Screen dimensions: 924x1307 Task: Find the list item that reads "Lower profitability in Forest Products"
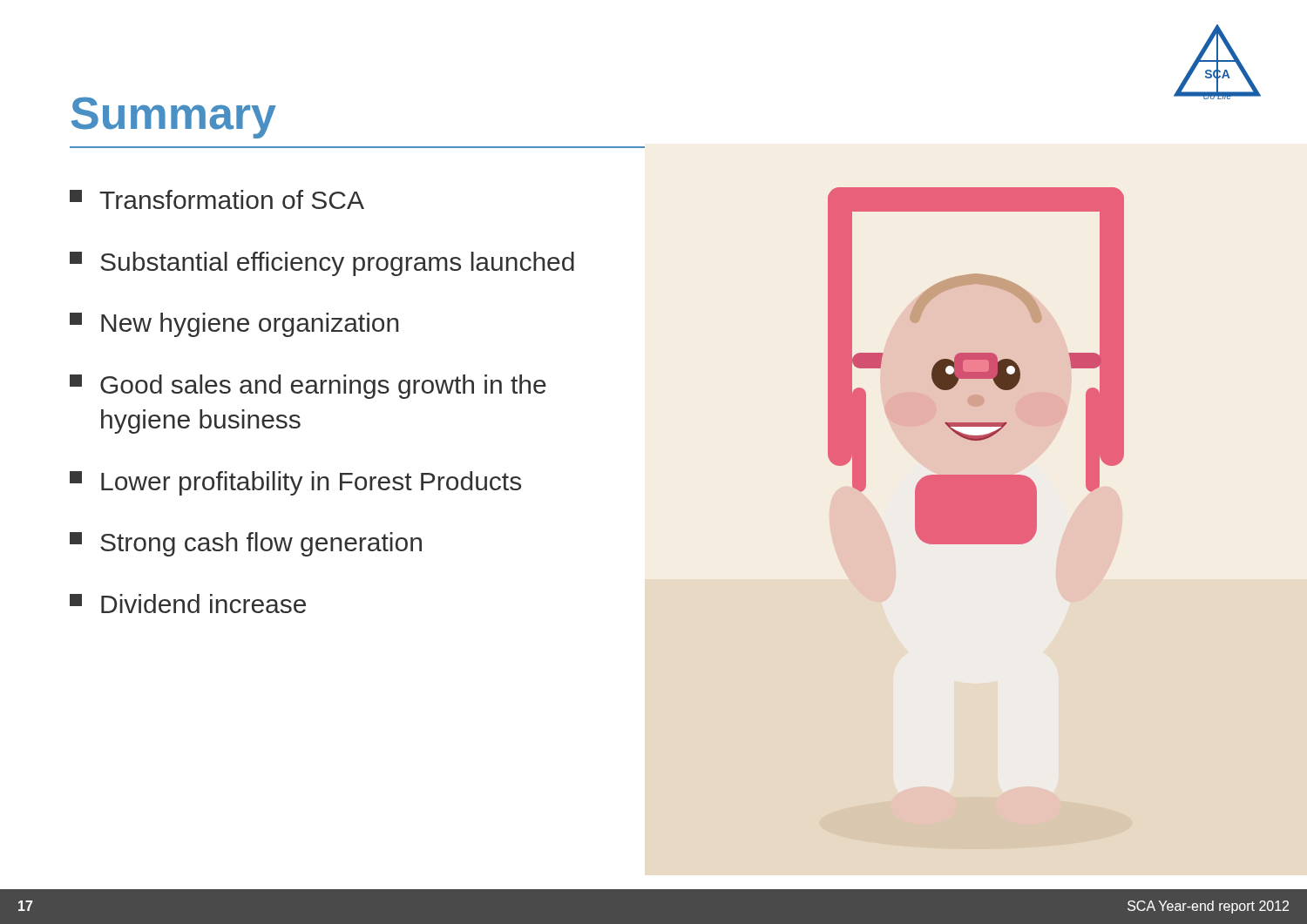[x=296, y=481]
